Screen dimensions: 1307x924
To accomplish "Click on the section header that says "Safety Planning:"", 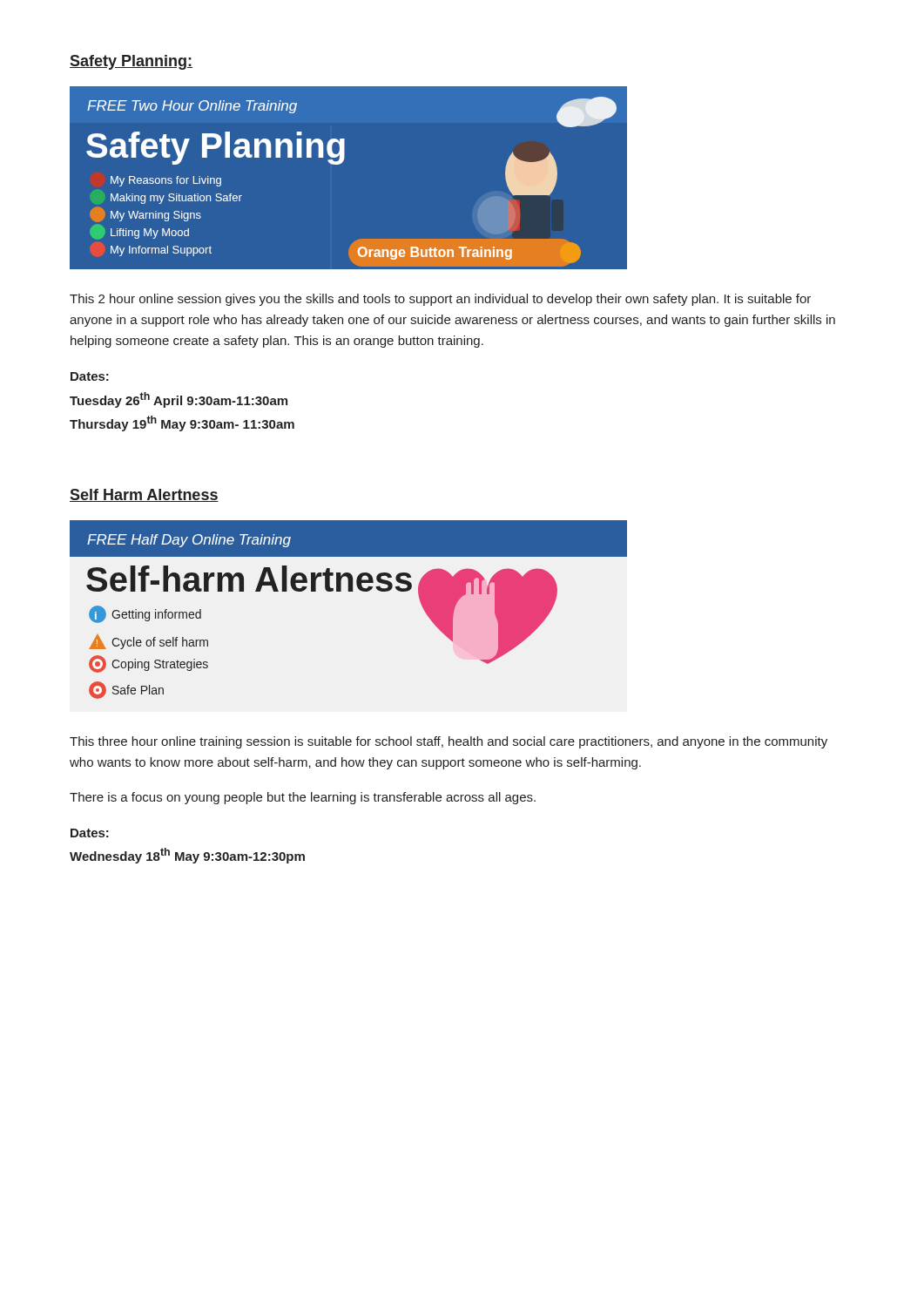I will pyautogui.click(x=131, y=61).
